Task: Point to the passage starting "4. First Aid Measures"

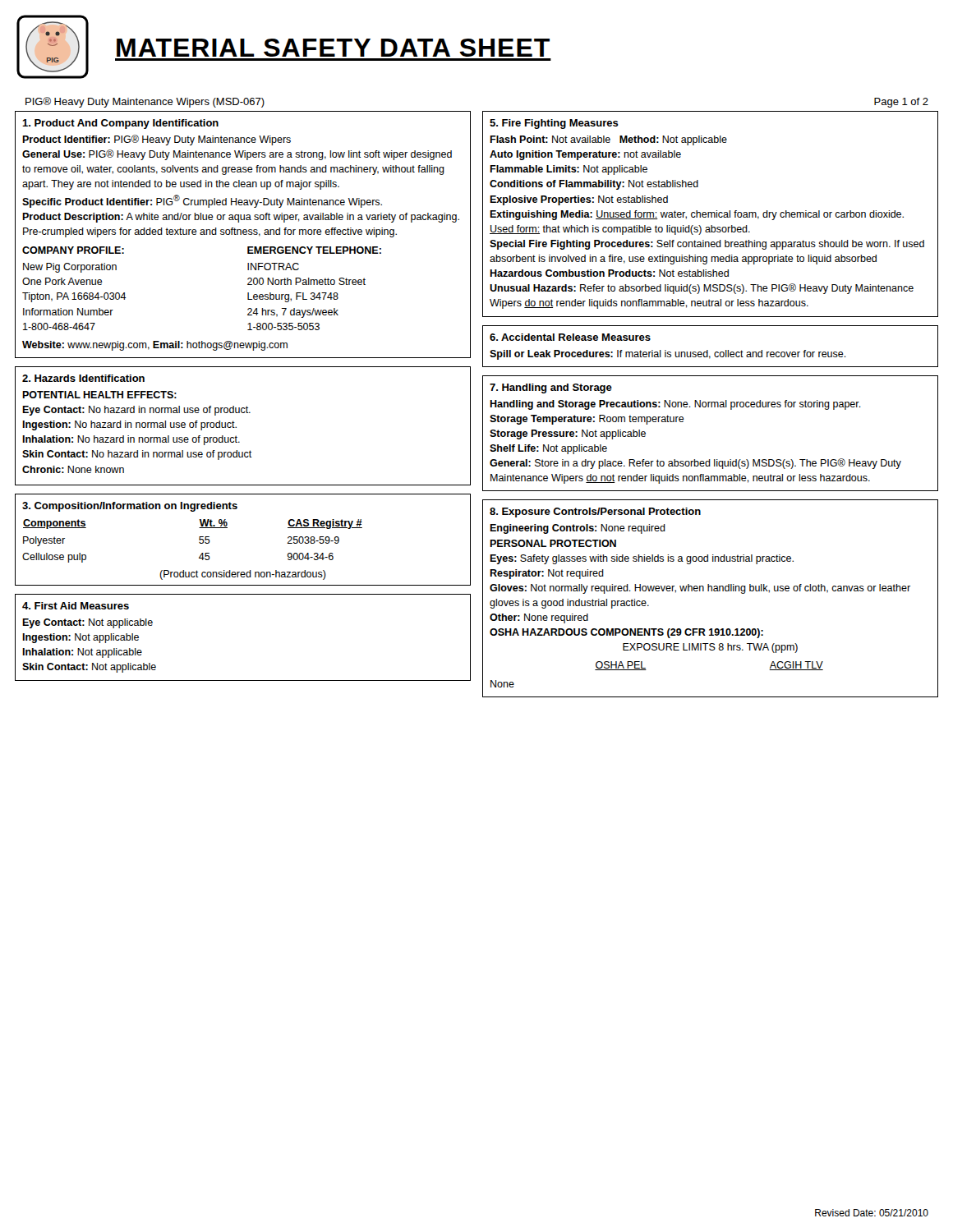Action: pos(76,606)
